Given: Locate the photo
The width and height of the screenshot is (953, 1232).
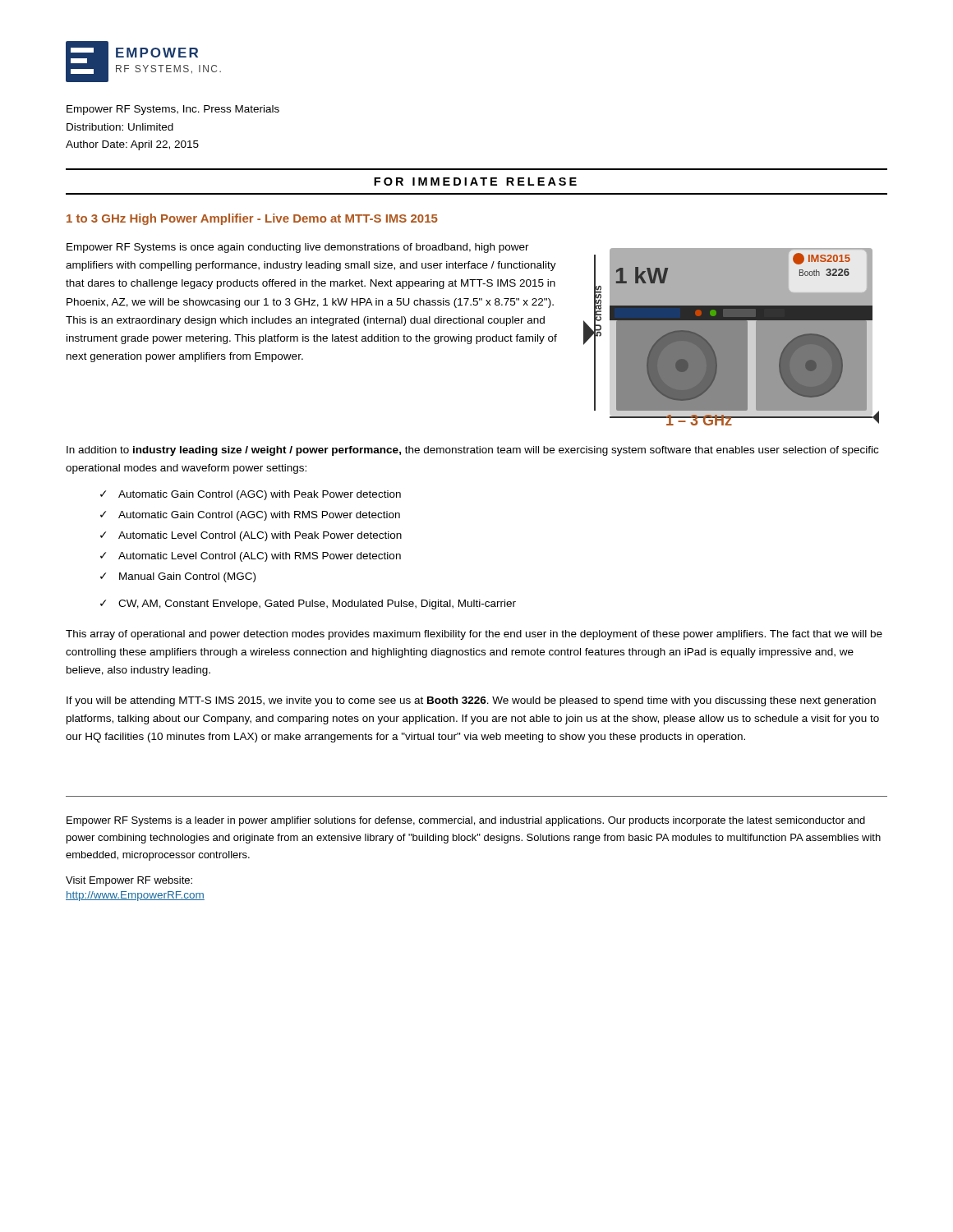Looking at the screenshot, I should [x=735, y=334].
